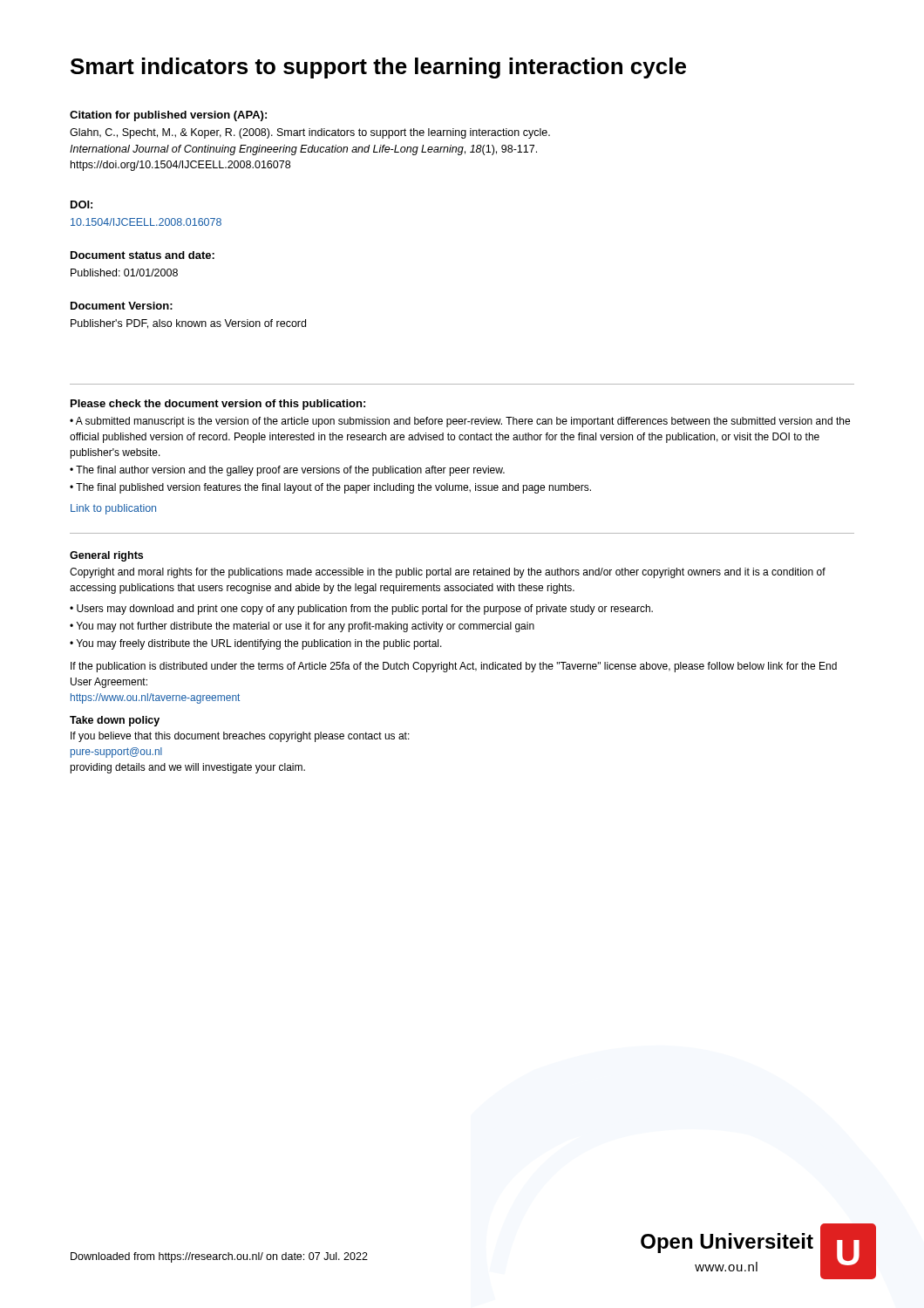The height and width of the screenshot is (1308, 924).
Task: Point to the text block starting "Glahn, C., Specht, M., & Koper,"
Action: pos(310,149)
